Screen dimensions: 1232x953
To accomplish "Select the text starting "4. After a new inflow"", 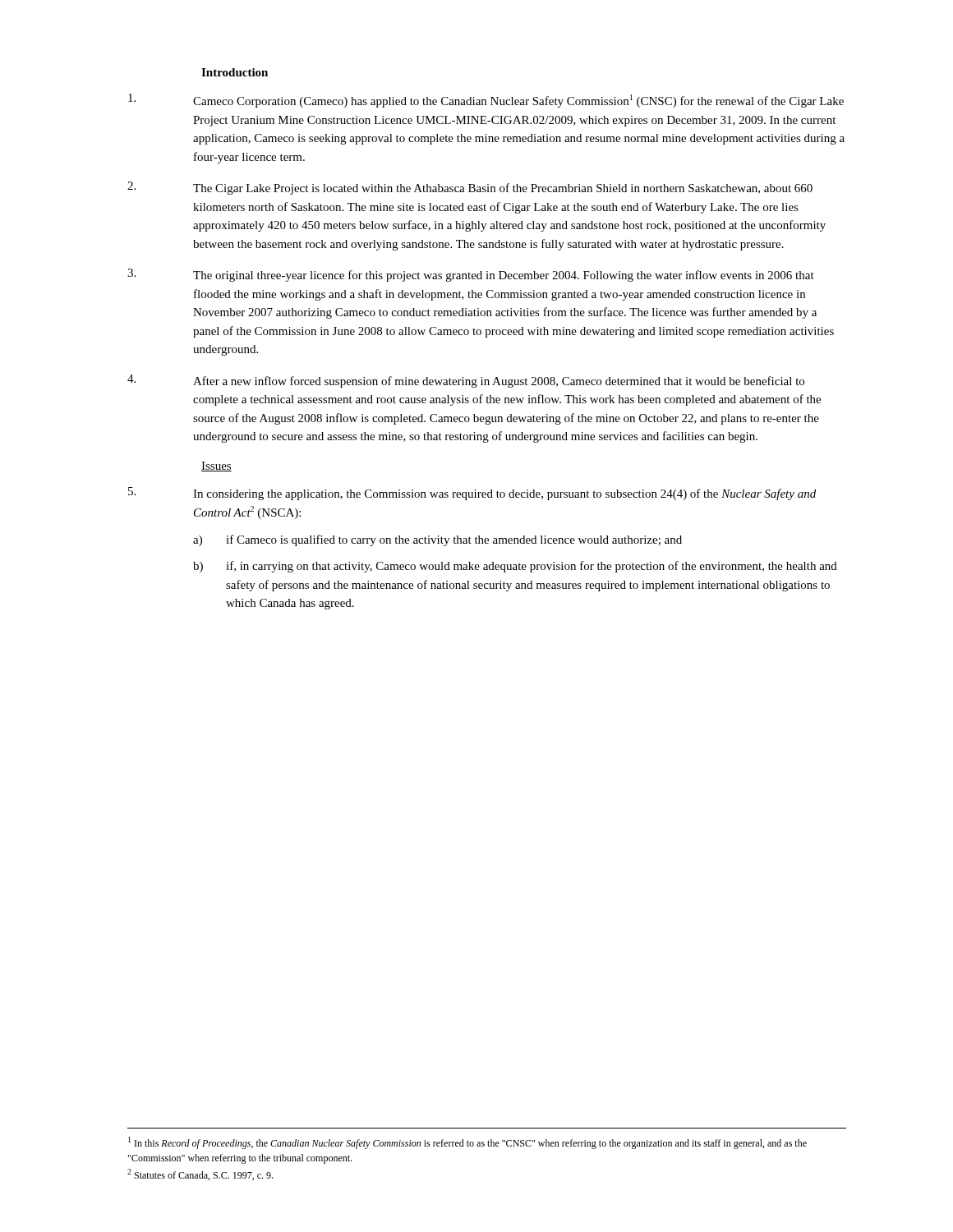I will [487, 409].
